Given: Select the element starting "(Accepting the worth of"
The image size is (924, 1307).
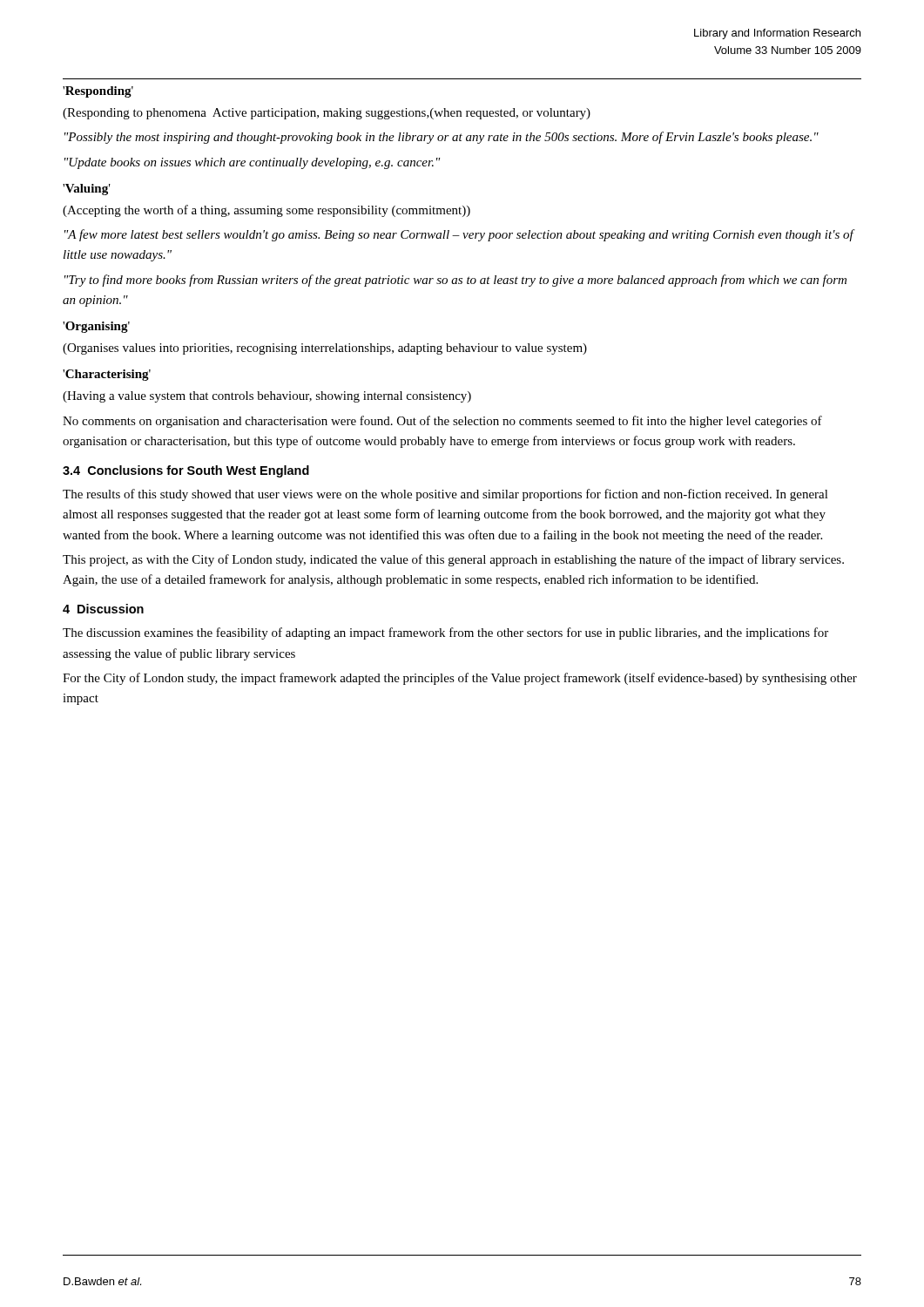Looking at the screenshot, I should 267,210.
